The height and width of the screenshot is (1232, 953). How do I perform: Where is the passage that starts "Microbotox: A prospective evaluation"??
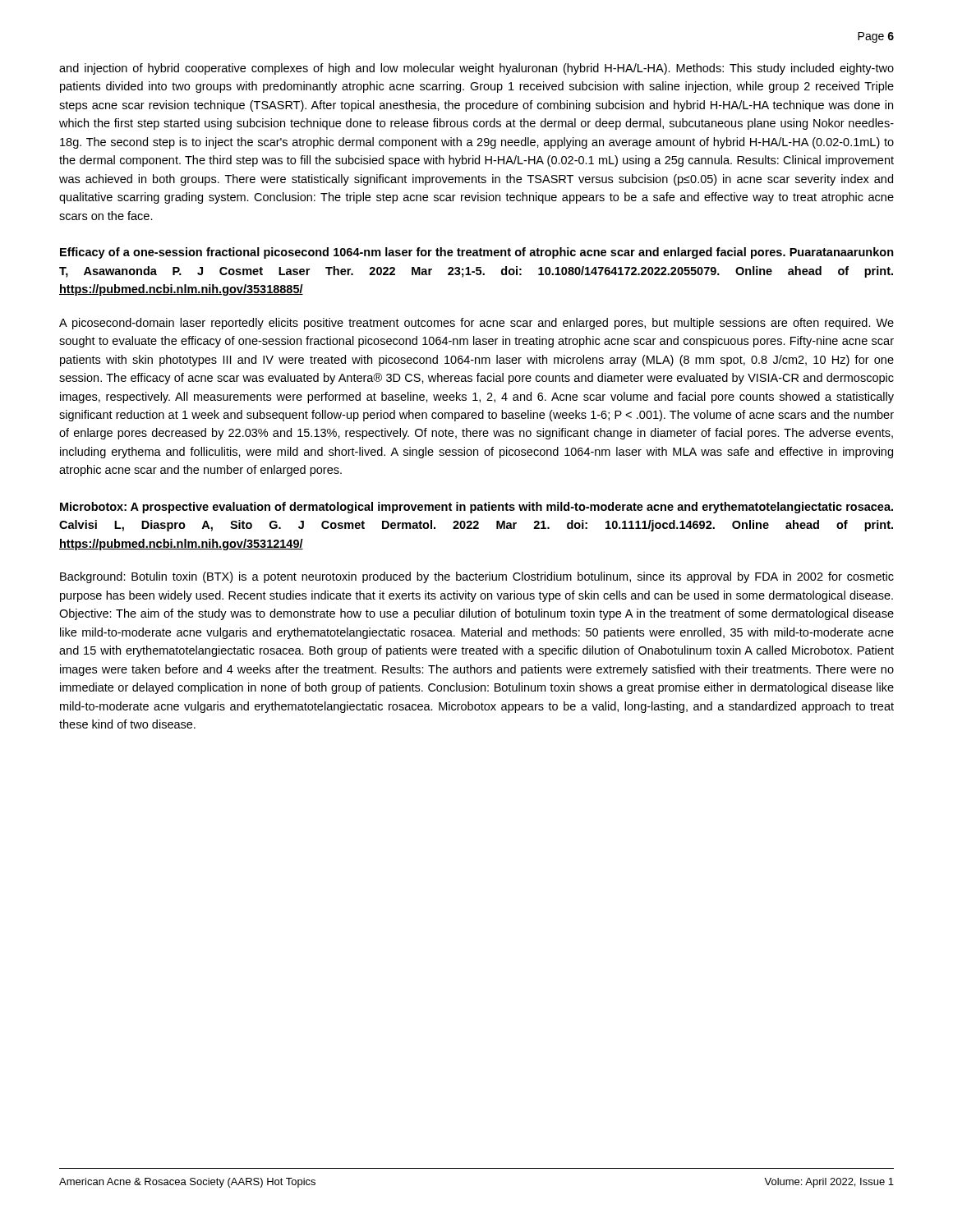[x=476, y=525]
